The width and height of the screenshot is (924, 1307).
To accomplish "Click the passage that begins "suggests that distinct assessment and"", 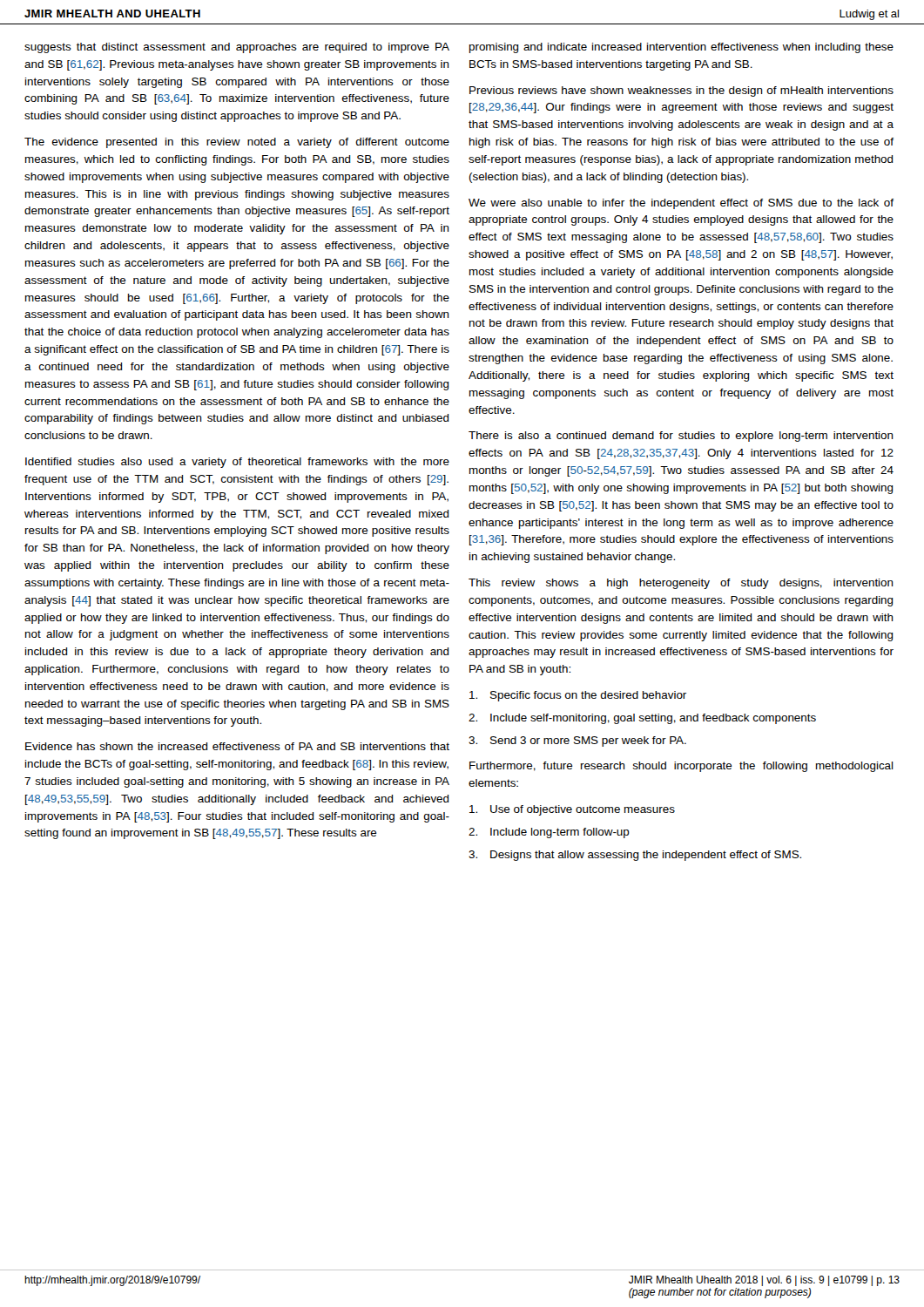I will click(x=237, y=81).
